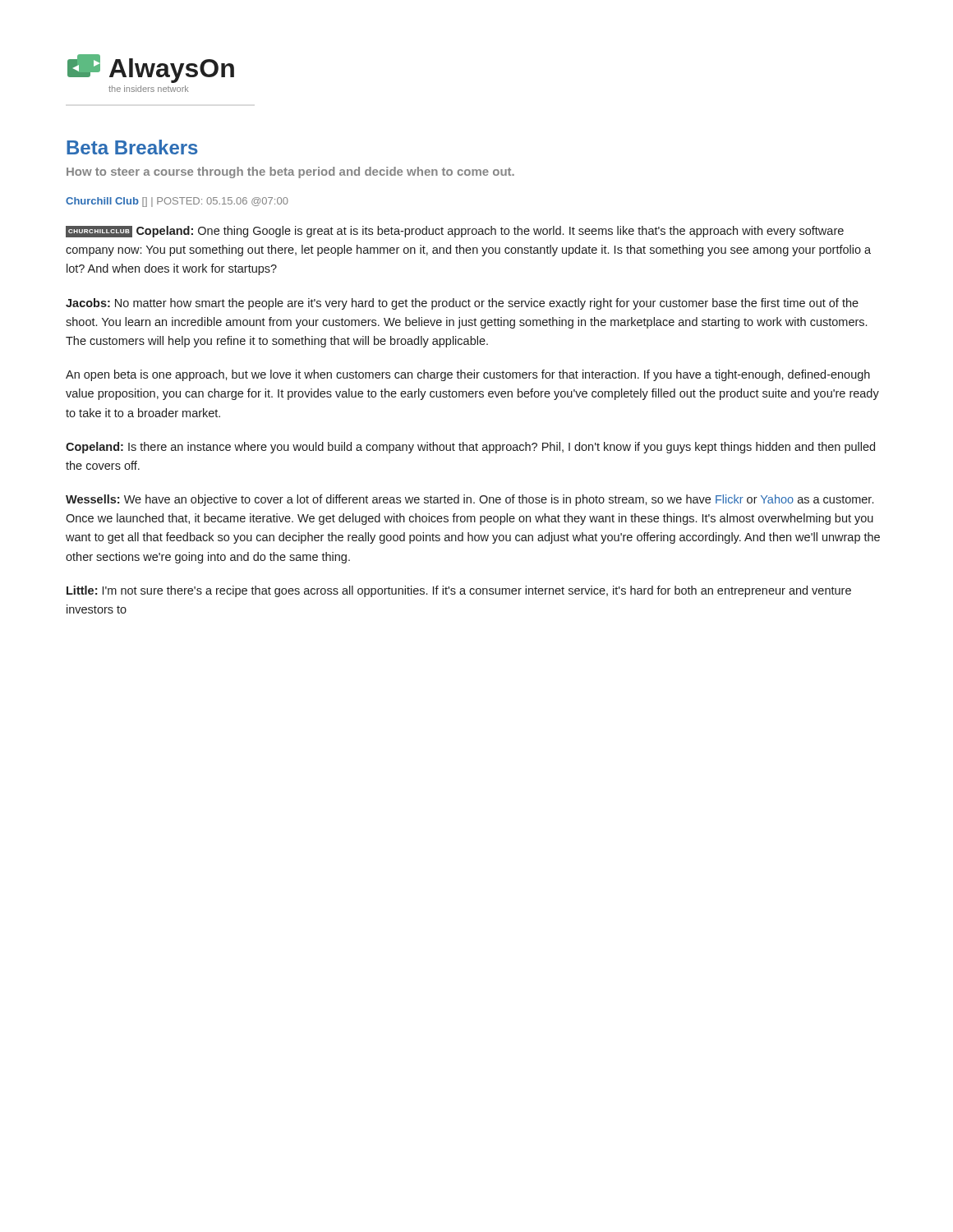Image resolution: width=953 pixels, height=1232 pixels.
Task: Locate the text block that says "Jacobs: No matter"
Action: coord(467,322)
